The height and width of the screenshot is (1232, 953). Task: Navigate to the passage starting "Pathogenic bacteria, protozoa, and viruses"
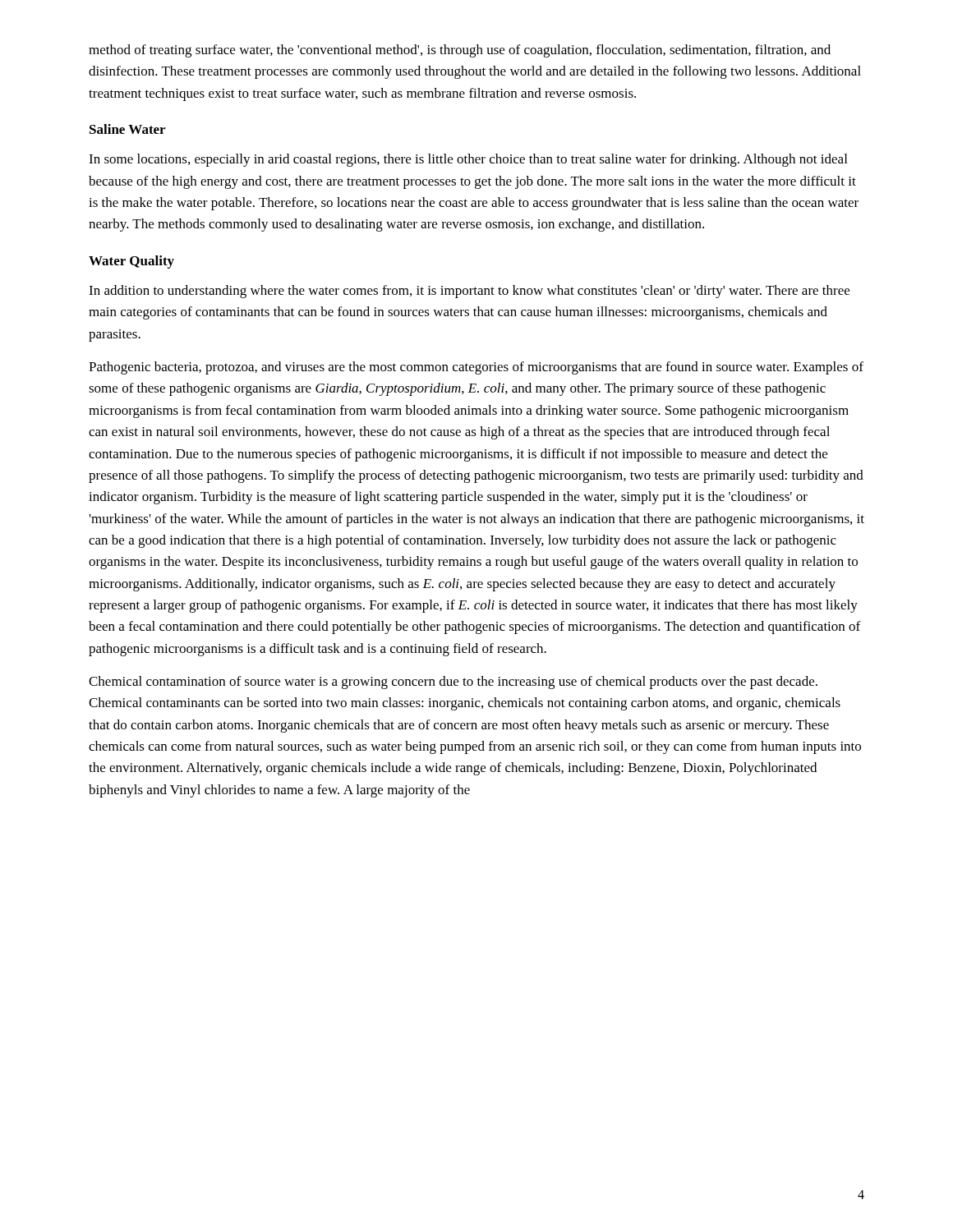(x=476, y=507)
